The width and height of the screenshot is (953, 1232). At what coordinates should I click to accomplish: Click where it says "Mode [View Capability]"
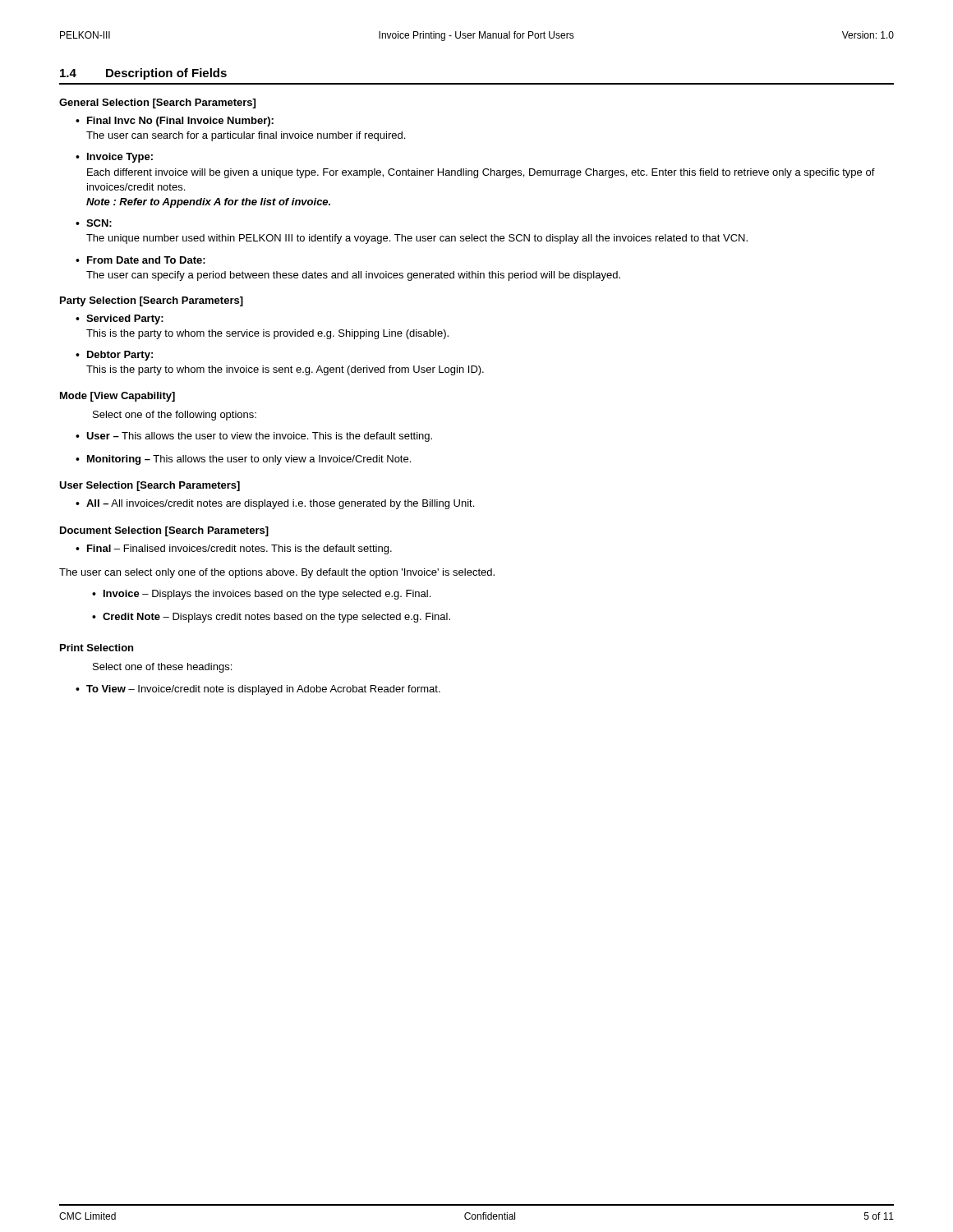[x=117, y=395]
